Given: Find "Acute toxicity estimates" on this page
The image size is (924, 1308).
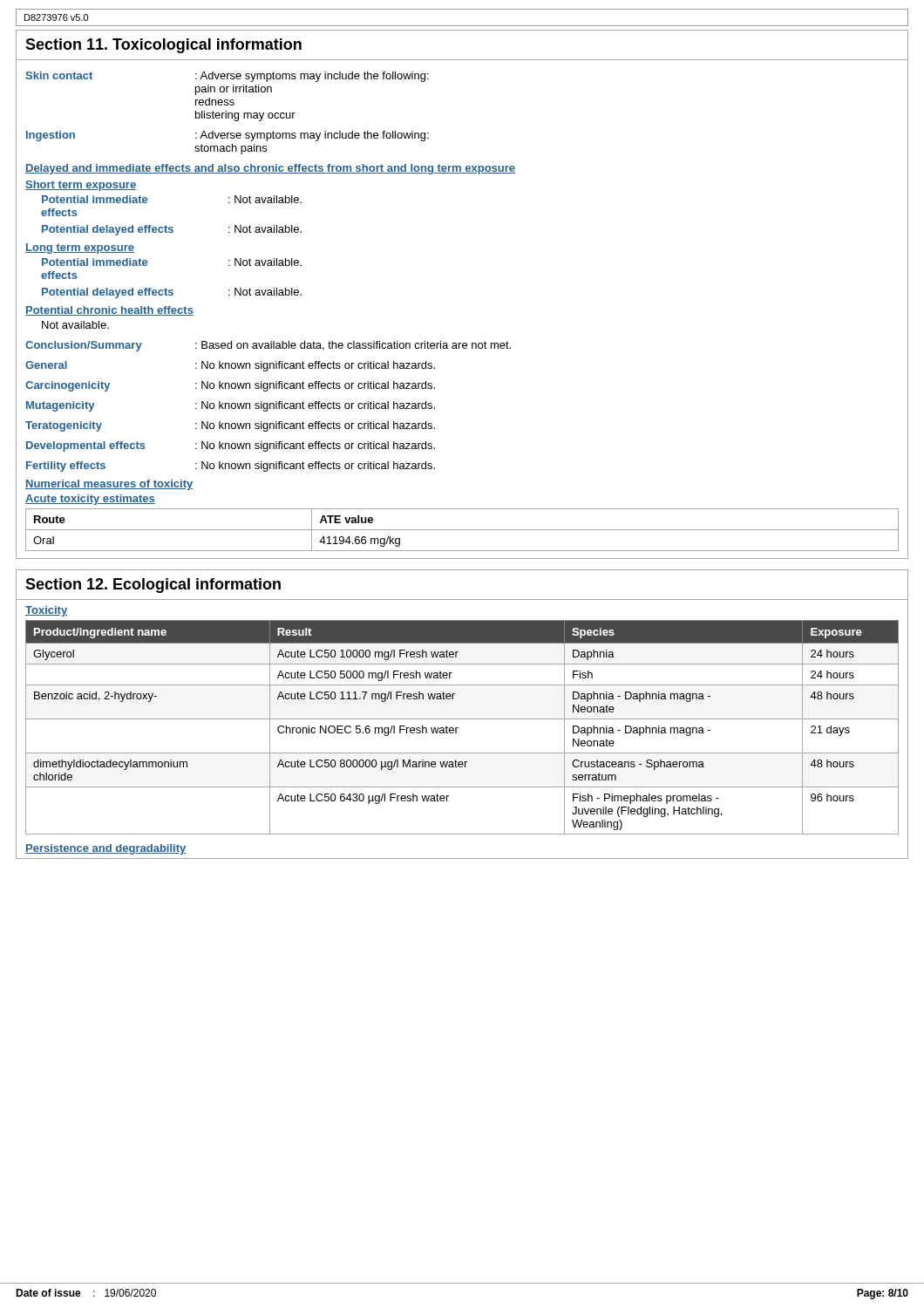Looking at the screenshot, I should [x=90, y=498].
